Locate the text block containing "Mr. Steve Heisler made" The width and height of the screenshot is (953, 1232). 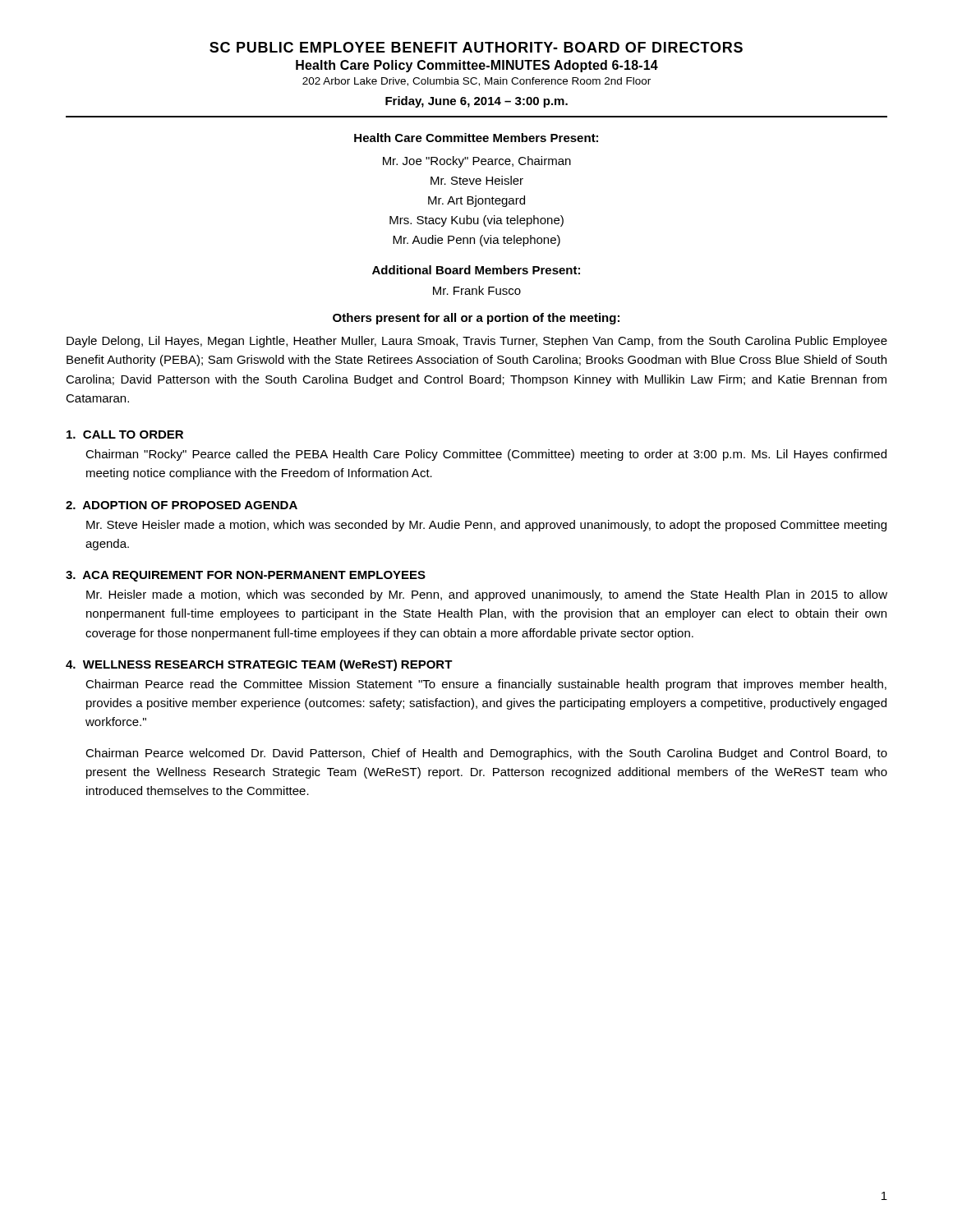(x=486, y=534)
